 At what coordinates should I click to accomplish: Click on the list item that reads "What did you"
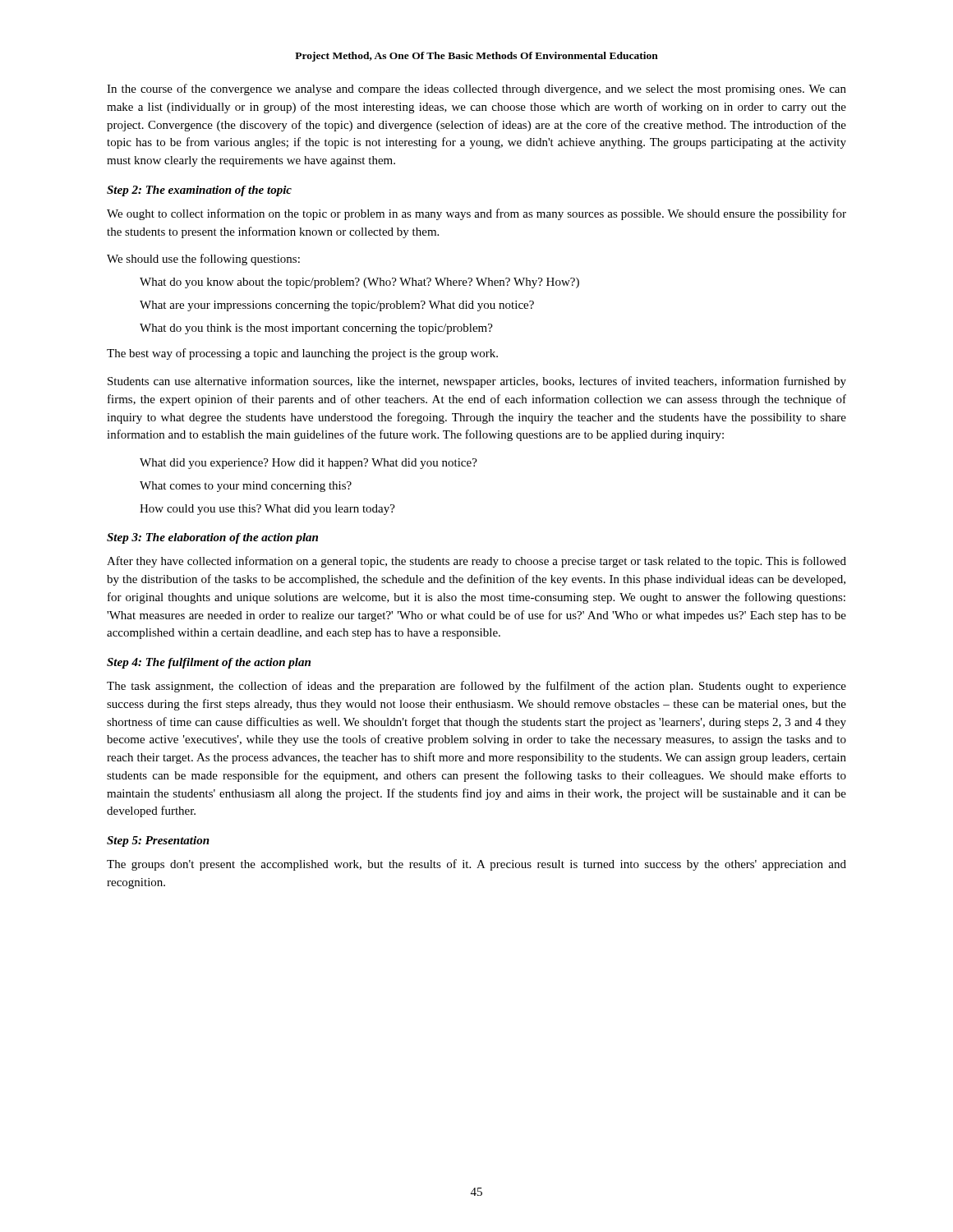[308, 462]
